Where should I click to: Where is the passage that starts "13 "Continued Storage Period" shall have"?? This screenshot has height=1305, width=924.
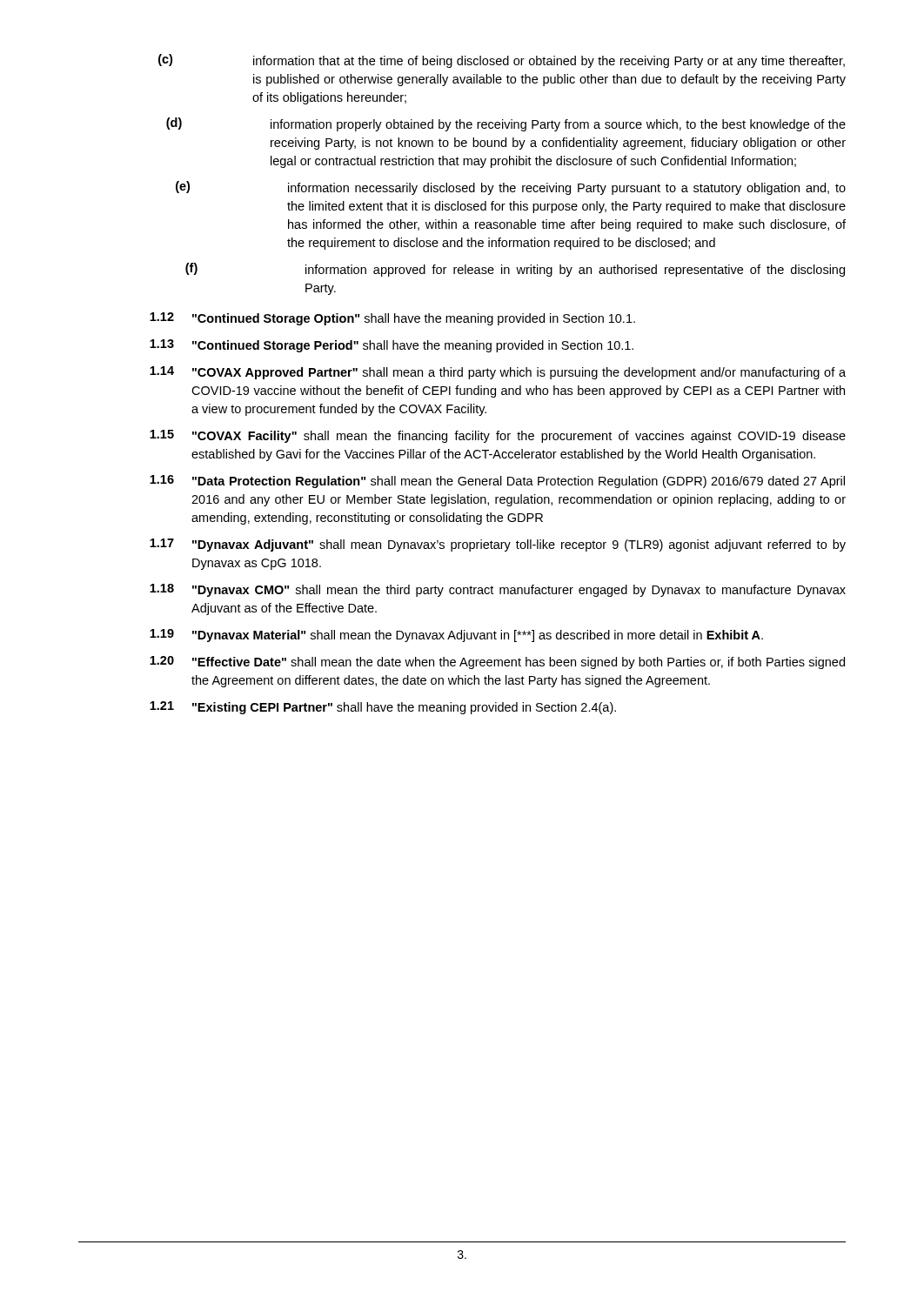462,346
